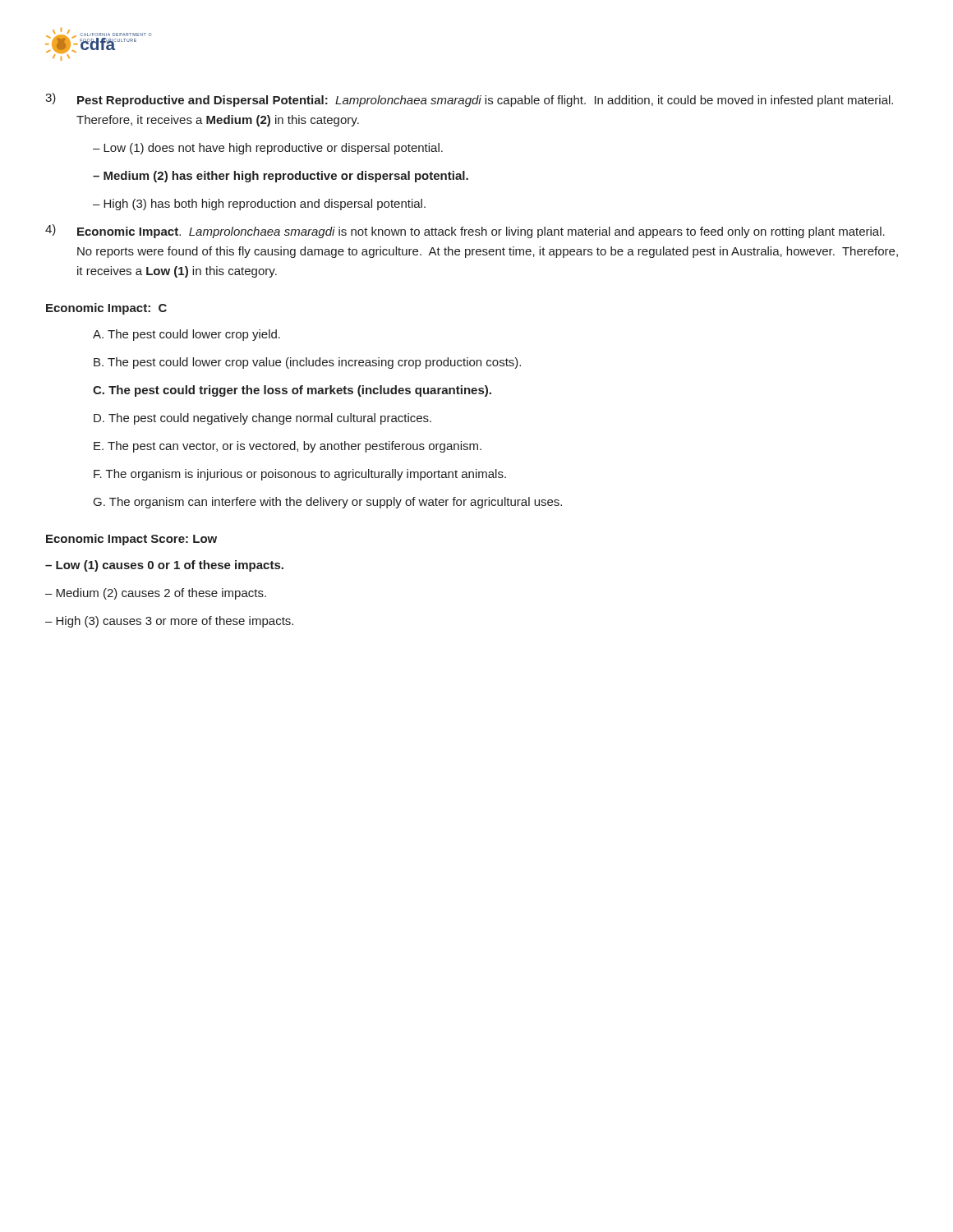Select the text block starting "3) Pest Reproductive and Dispersal Potential: Lamprolonchaea"
The image size is (953, 1232).
[474, 110]
